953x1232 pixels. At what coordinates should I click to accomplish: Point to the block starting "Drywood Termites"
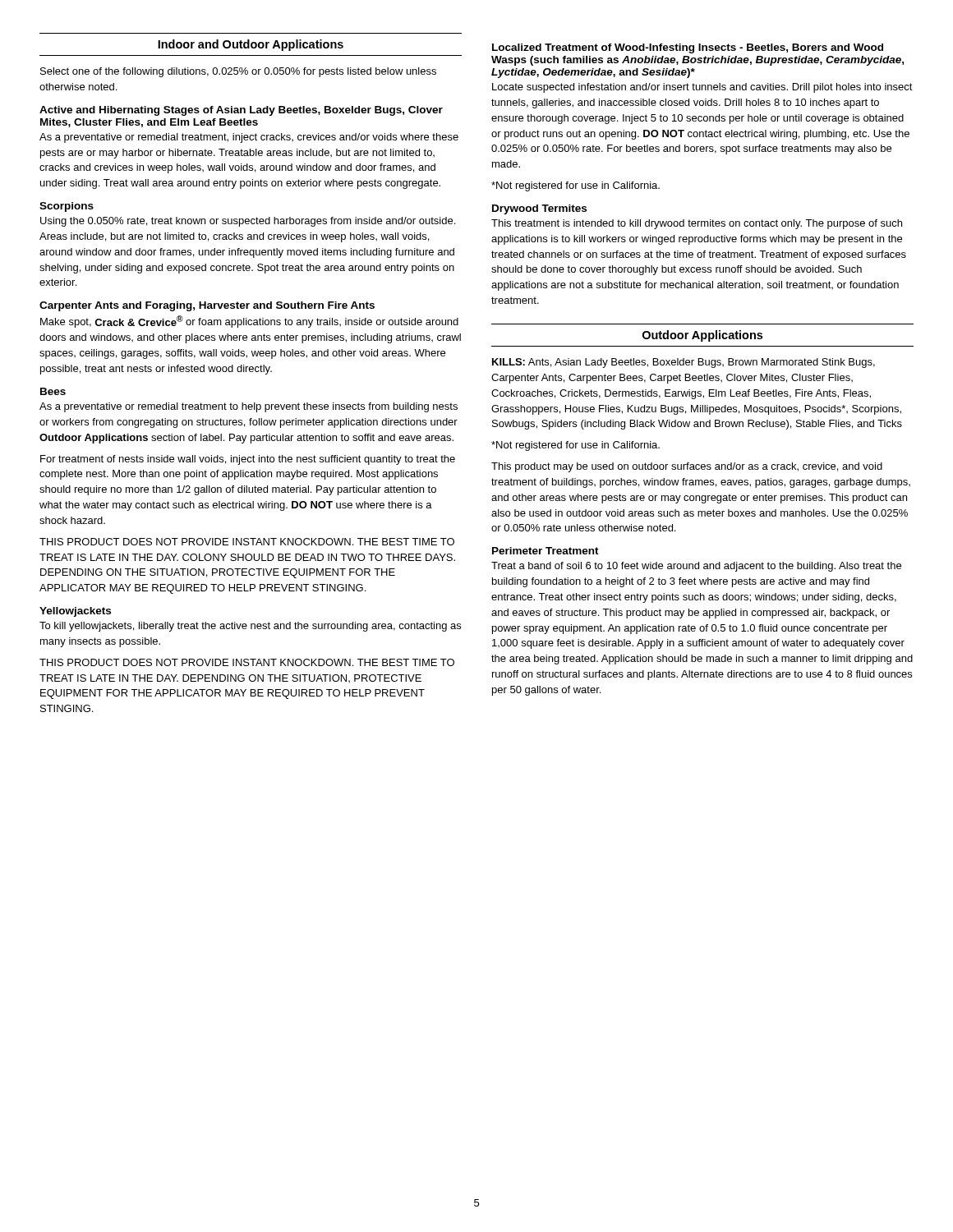click(x=539, y=208)
